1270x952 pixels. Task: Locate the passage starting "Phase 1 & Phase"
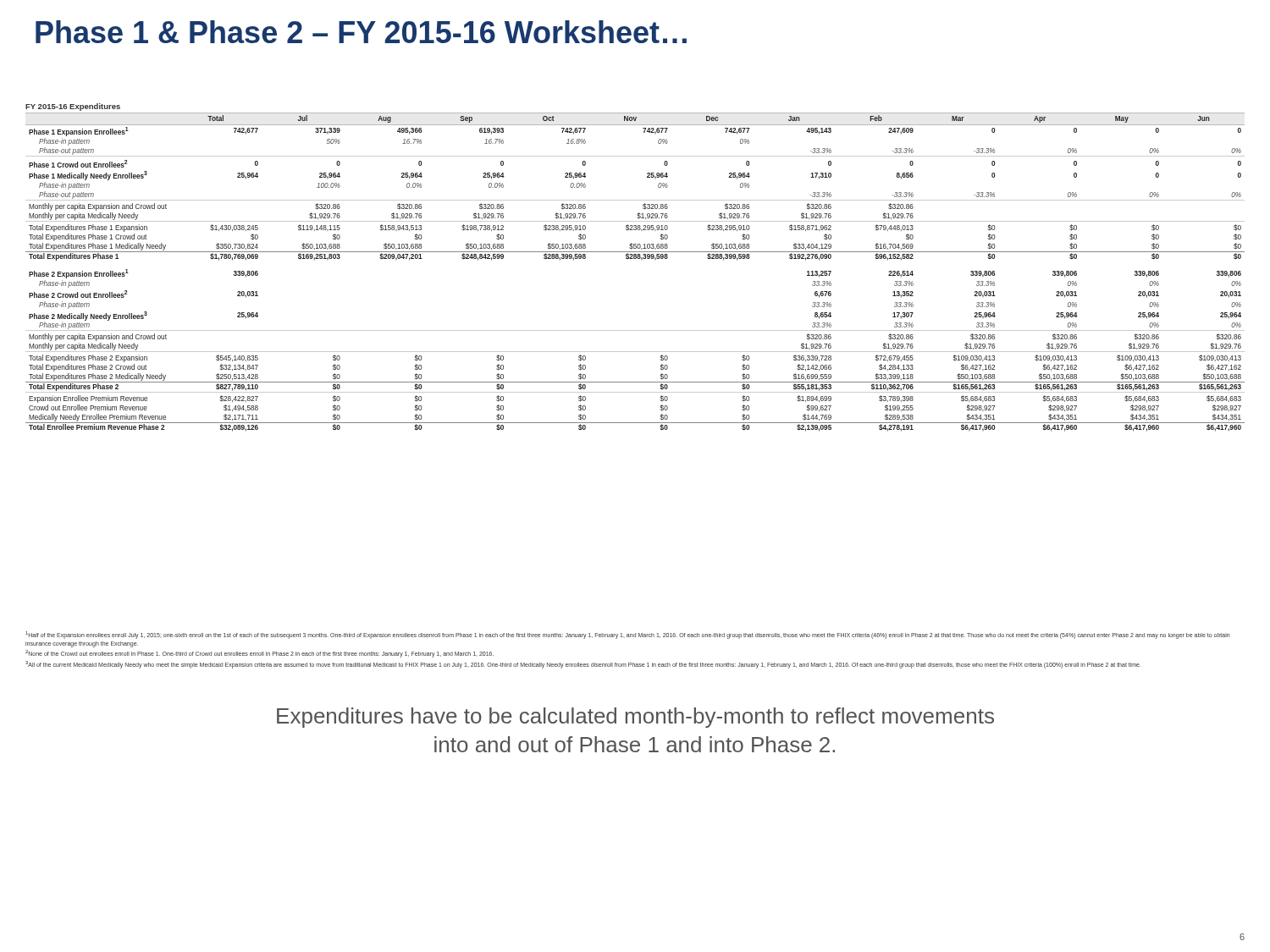click(x=635, y=33)
